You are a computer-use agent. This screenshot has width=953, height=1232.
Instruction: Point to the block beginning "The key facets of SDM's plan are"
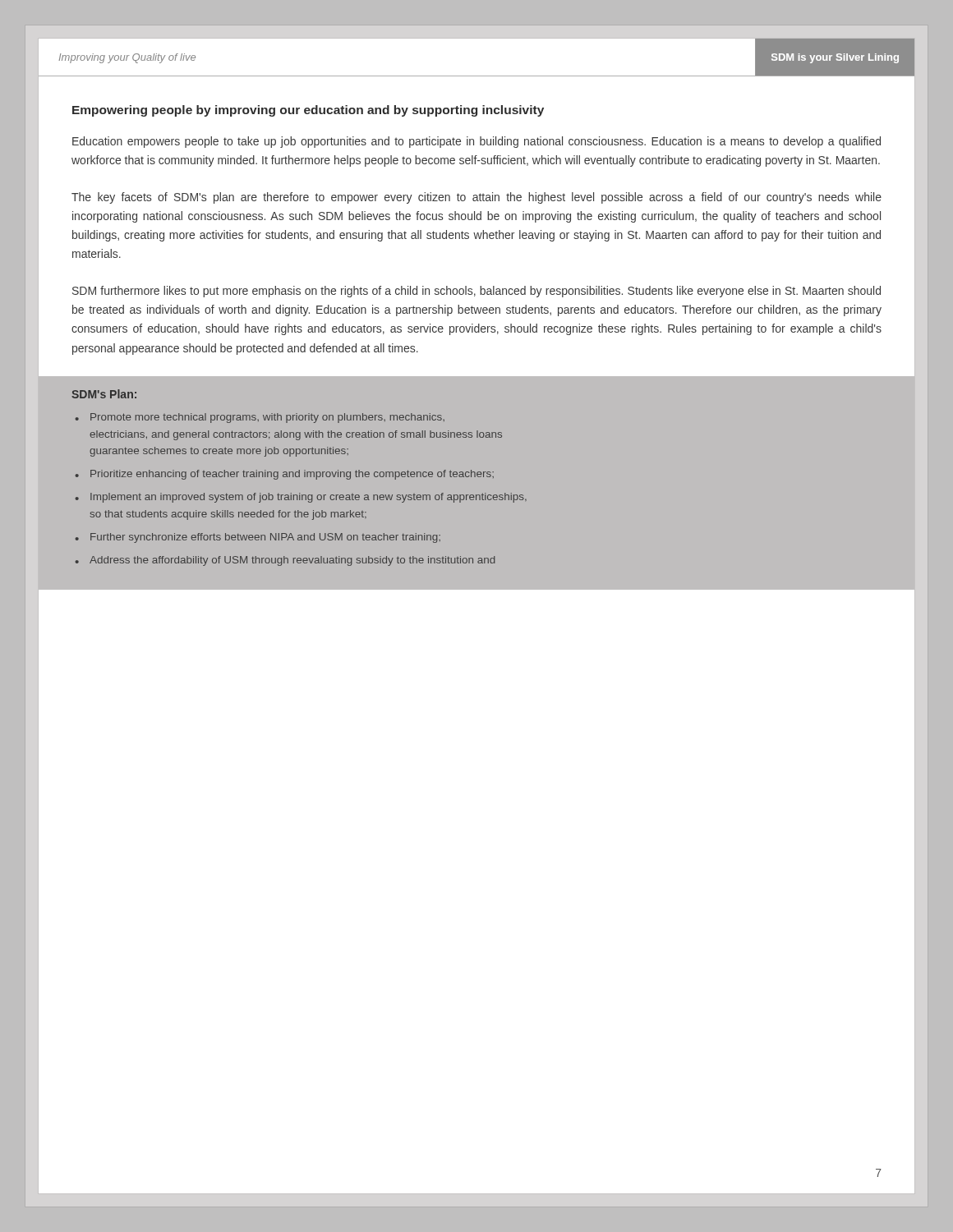coord(476,225)
